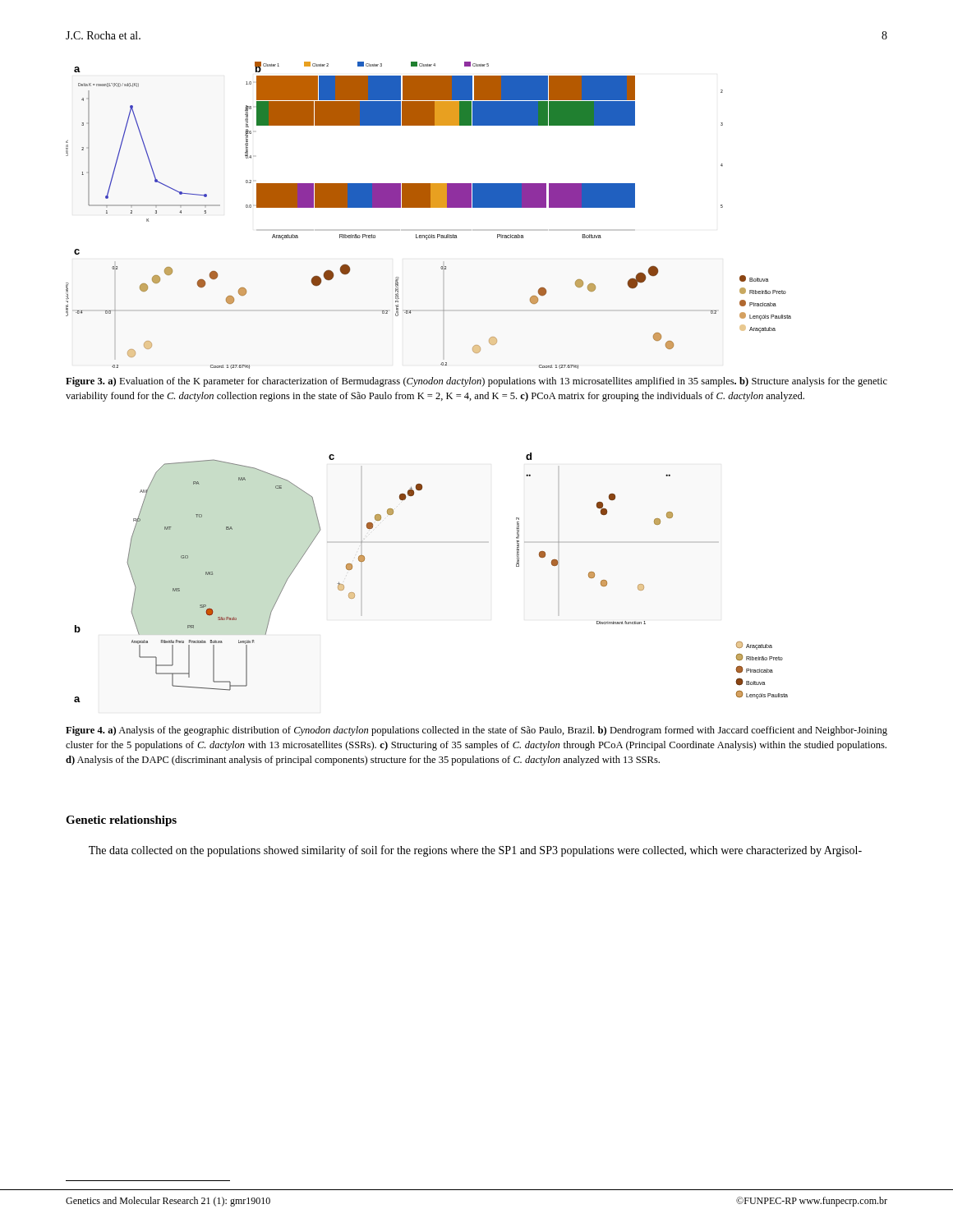Viewport: 953px width, 1232px height.
Task: Click the caption that begins "Figure 3. a) Evaluation of the"
Action: click(x=476, y=389)
